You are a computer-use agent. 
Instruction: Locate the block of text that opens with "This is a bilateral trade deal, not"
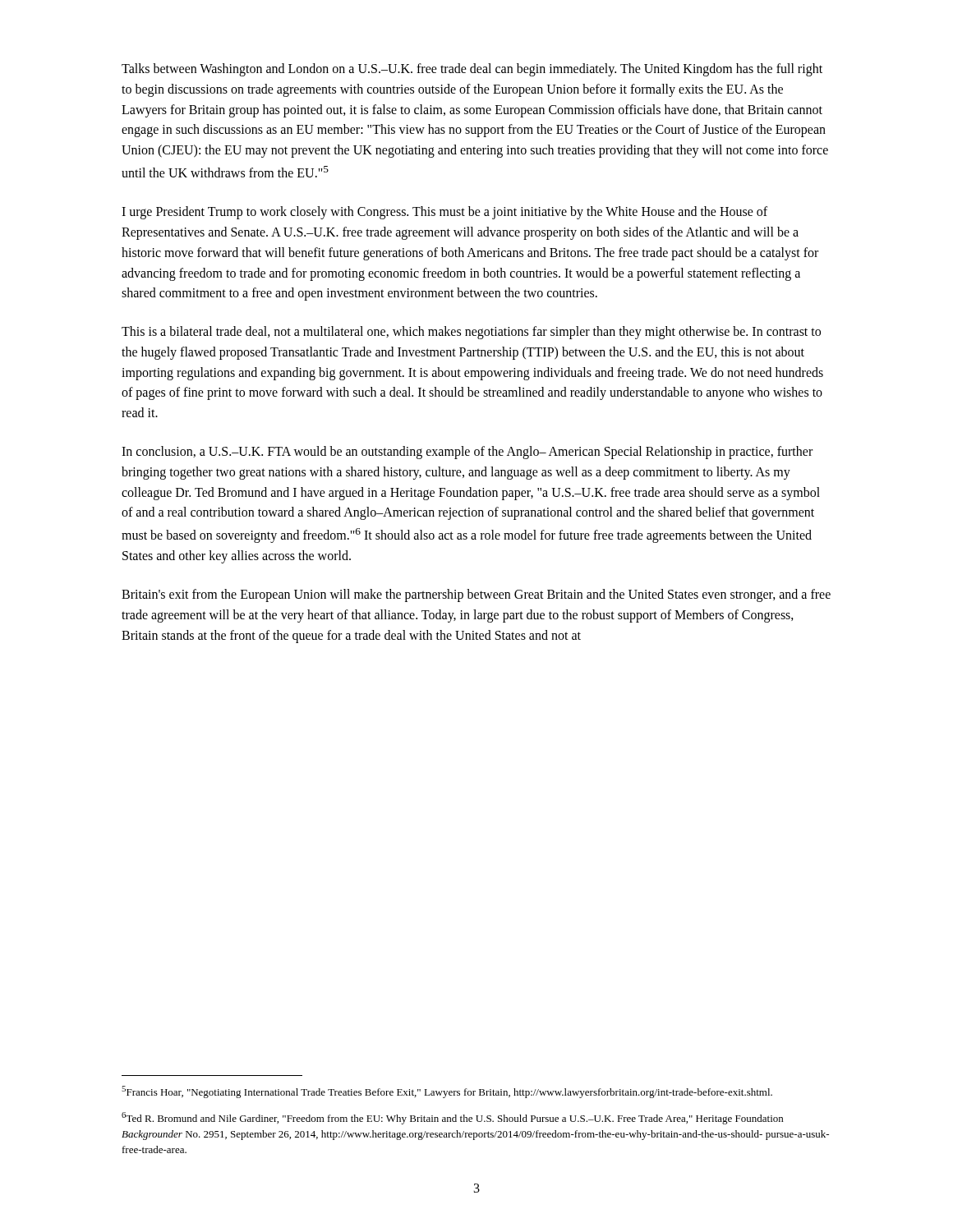click(472, 372)
